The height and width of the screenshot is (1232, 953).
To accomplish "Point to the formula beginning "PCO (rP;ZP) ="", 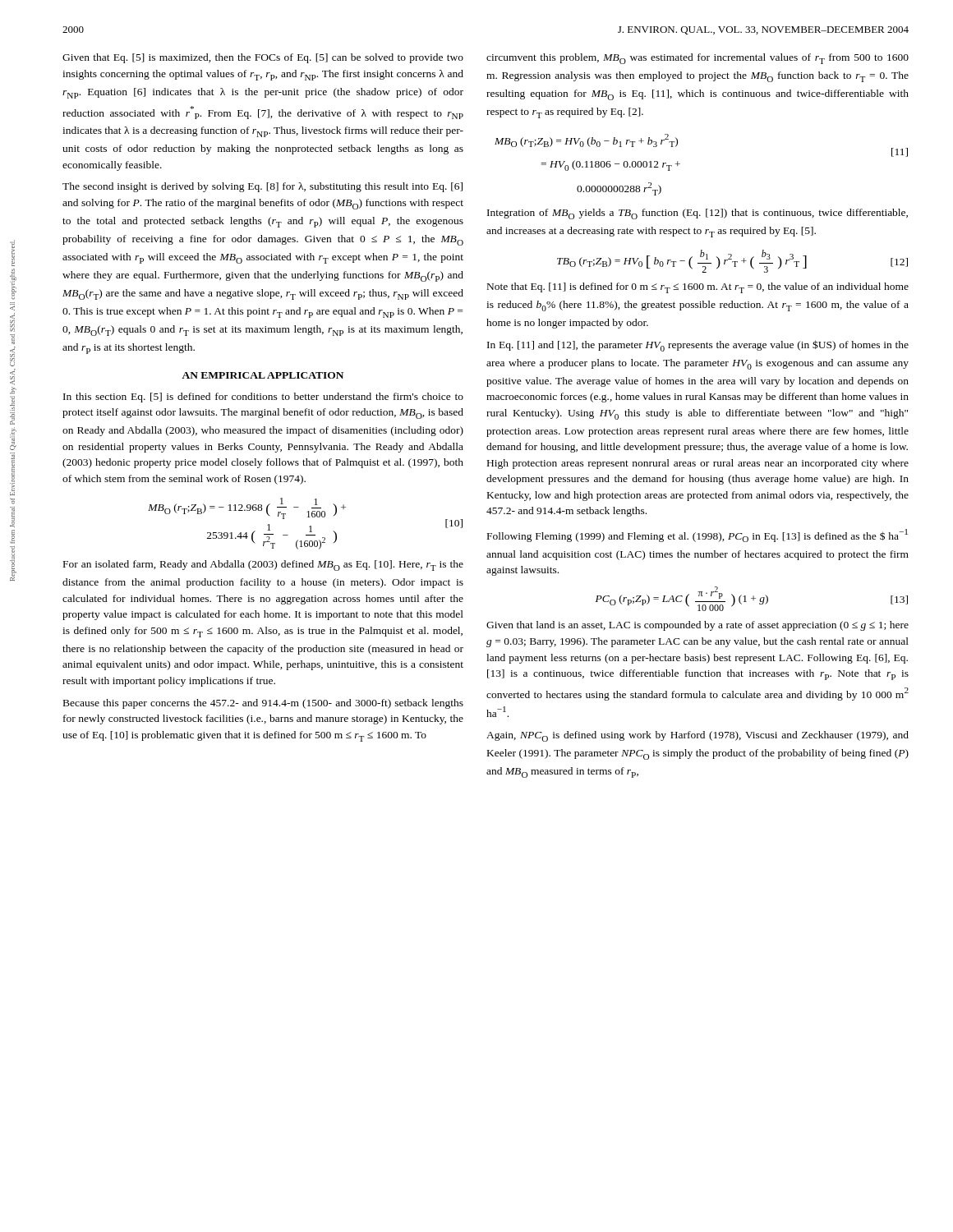I will 697,599.
